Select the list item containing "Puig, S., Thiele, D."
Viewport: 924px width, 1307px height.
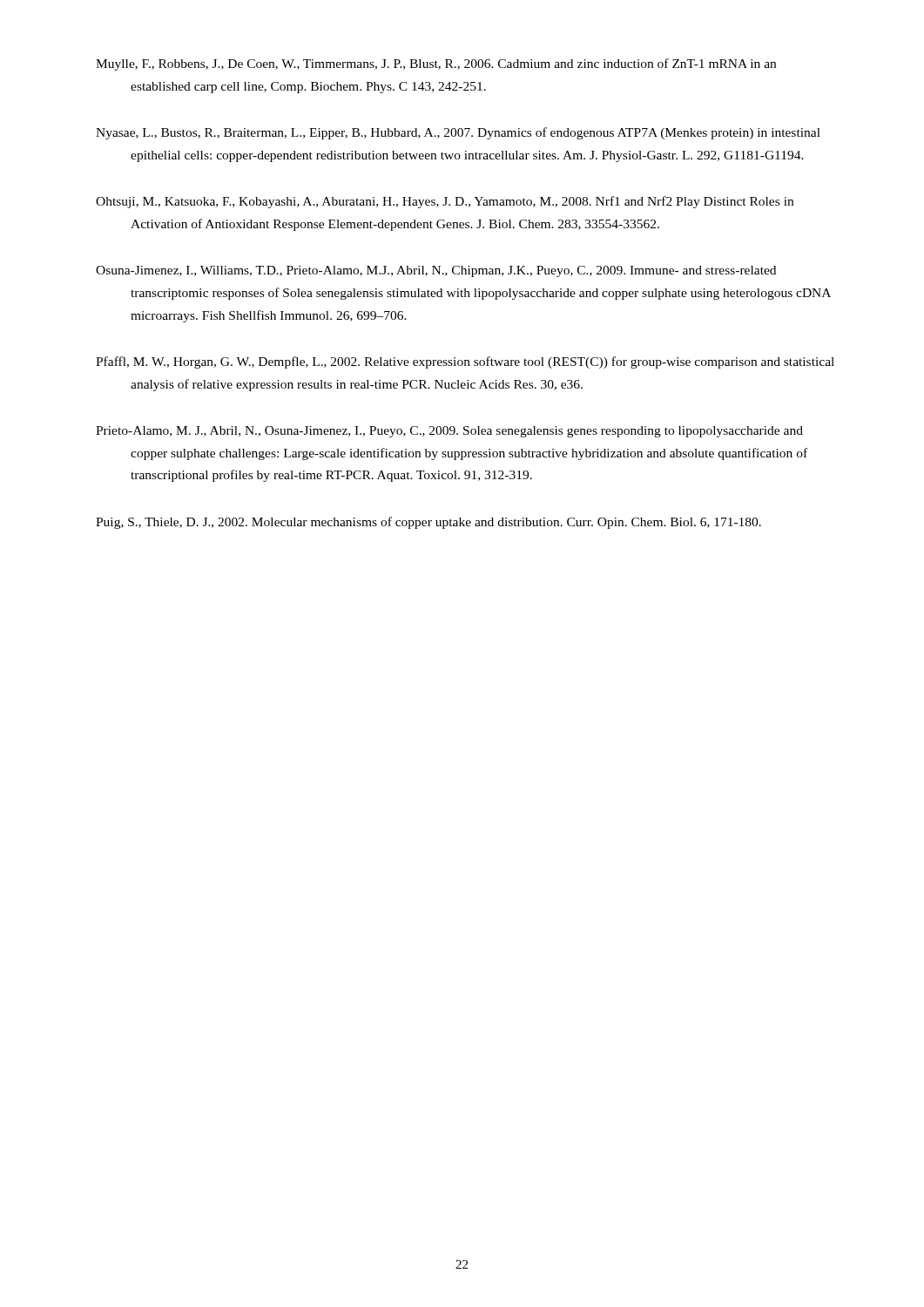coord(429,521)
